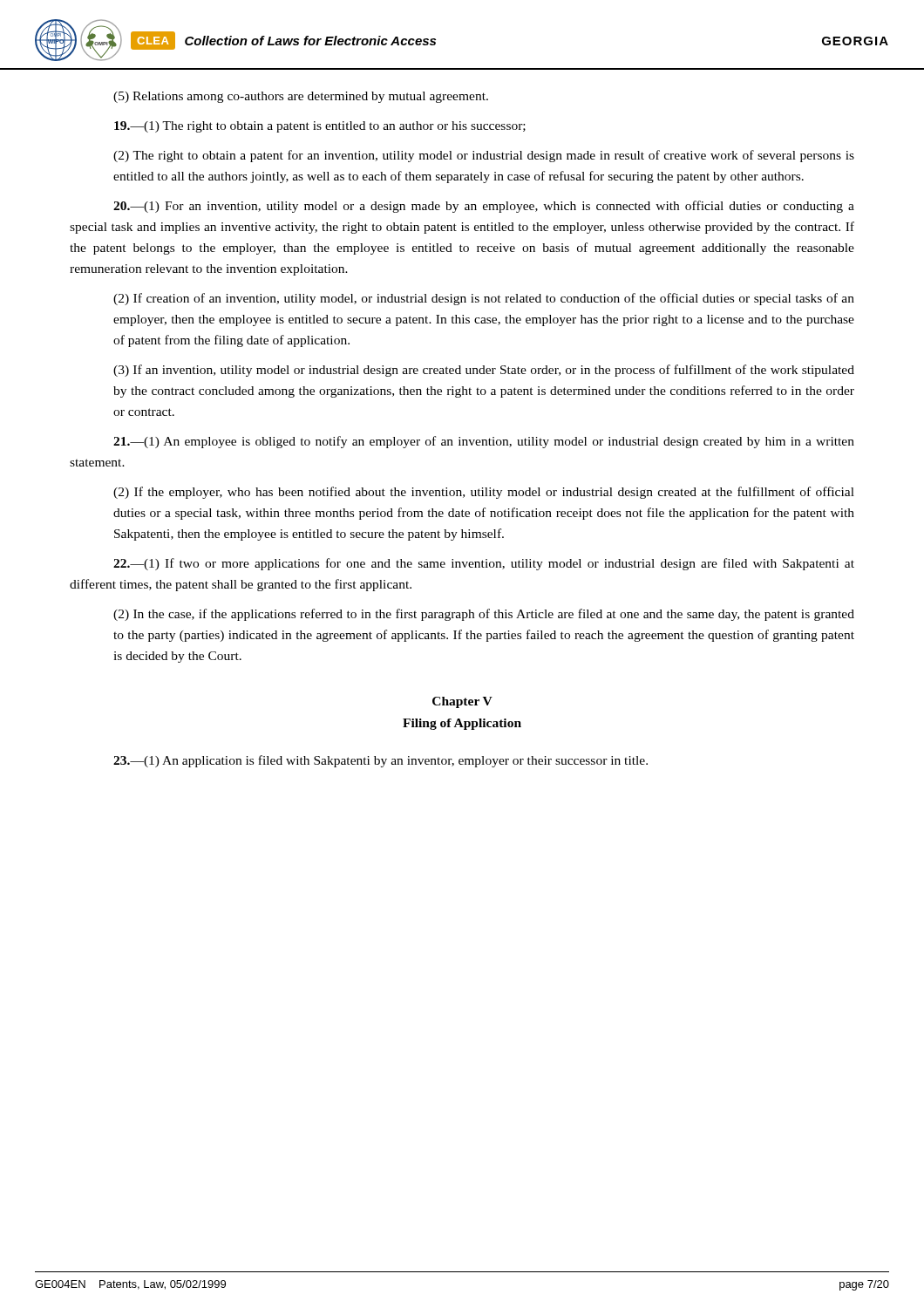The image size is (924, 1308).
Task: Find the text block starting "—(1) An application is filed with Sakpatenti"
Action: (x=381, y=760)
